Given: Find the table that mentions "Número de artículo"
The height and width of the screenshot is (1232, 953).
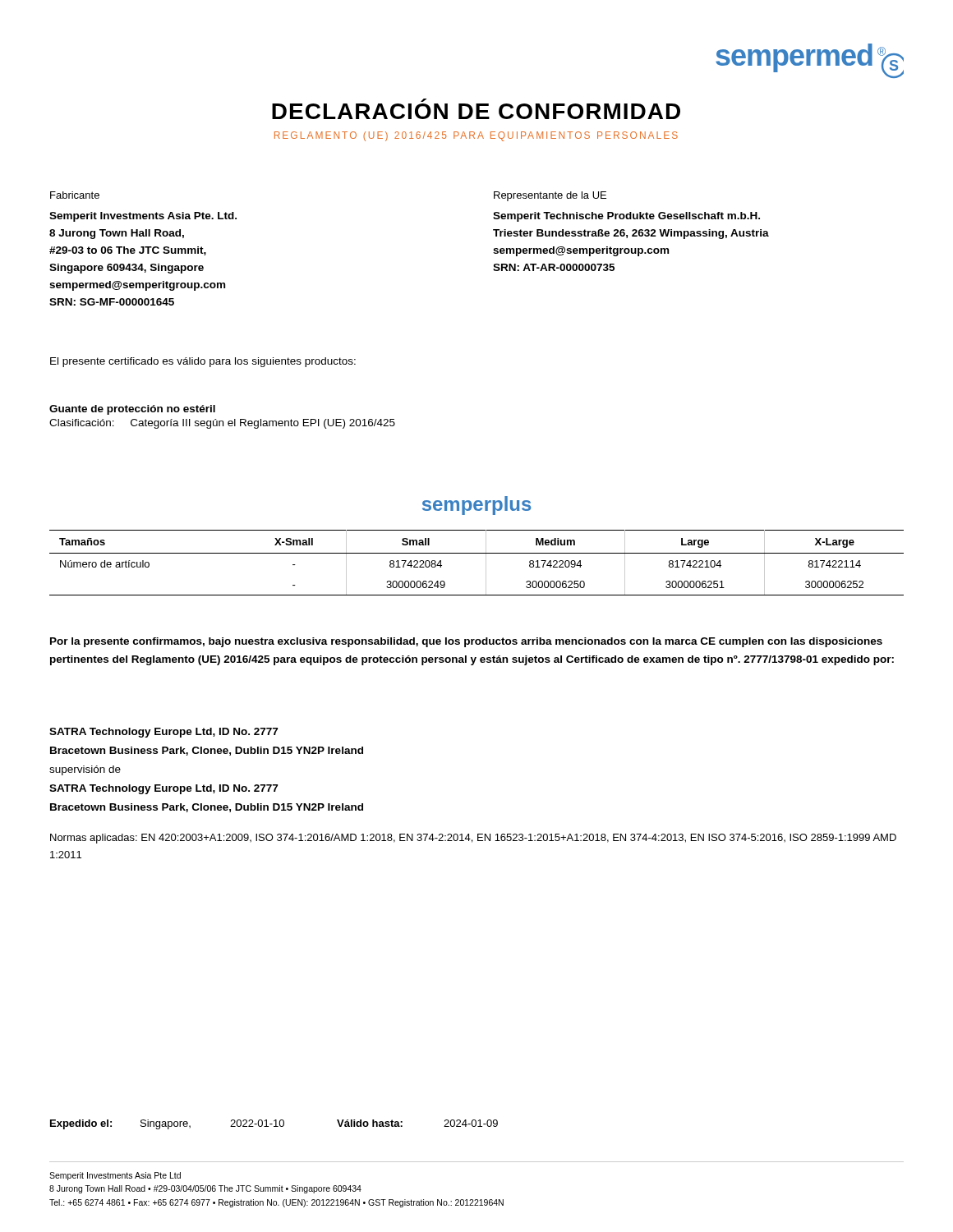Looking at the screenshot, I should (x=476, y=563).
